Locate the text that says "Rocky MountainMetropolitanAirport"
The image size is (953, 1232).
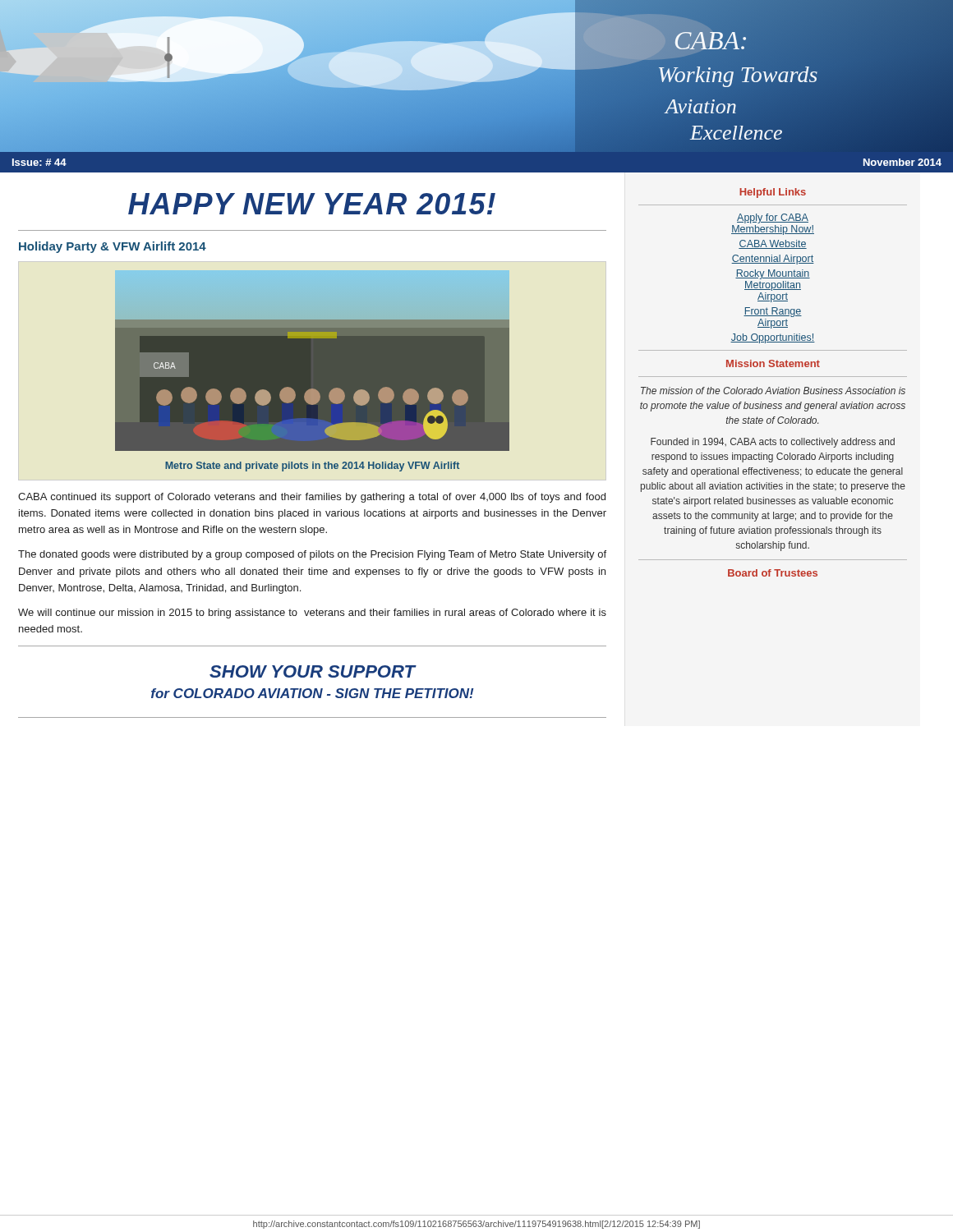[773, 285]
